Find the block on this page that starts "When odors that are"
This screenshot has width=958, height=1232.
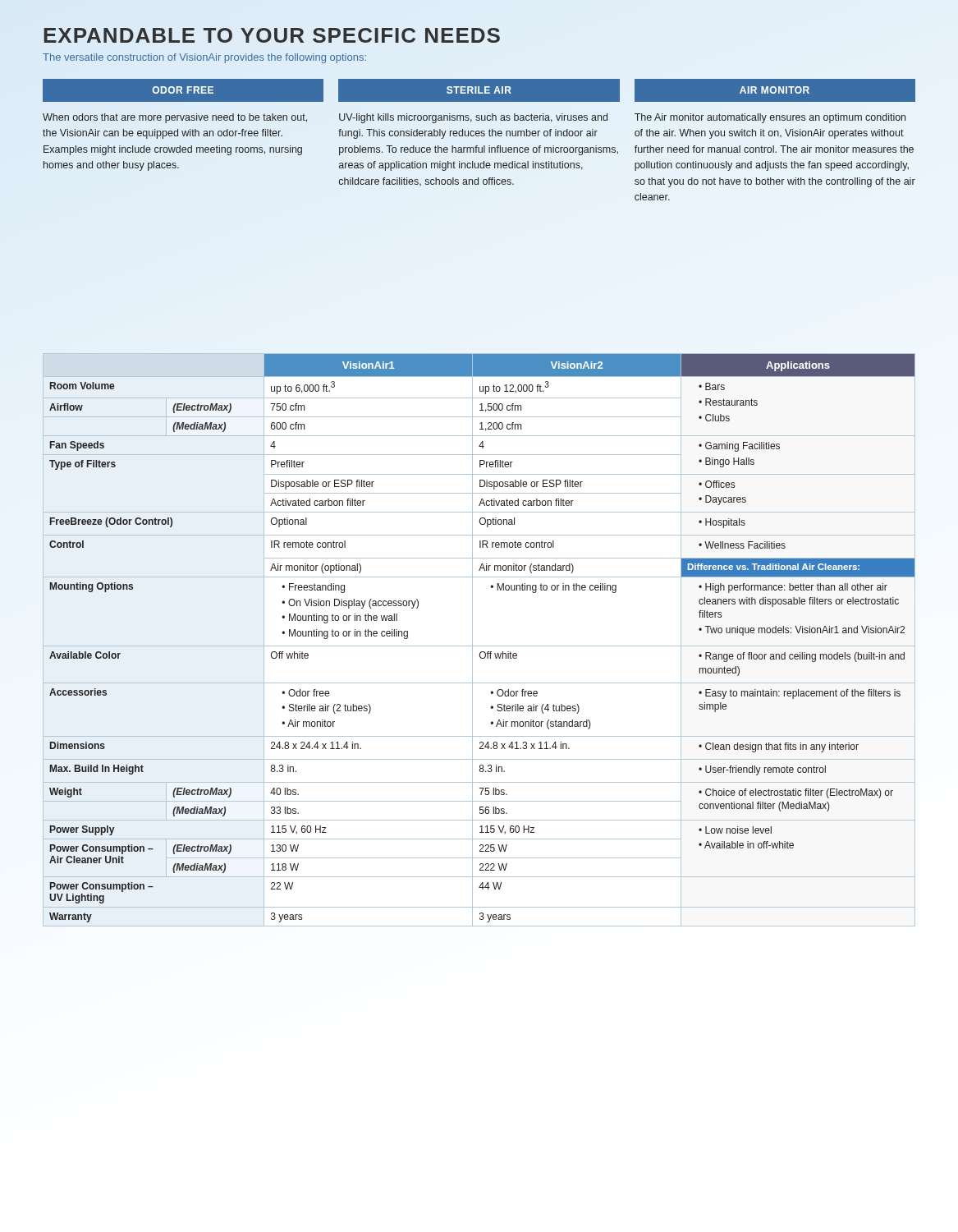pyautogui.click(x=175, y=141)
